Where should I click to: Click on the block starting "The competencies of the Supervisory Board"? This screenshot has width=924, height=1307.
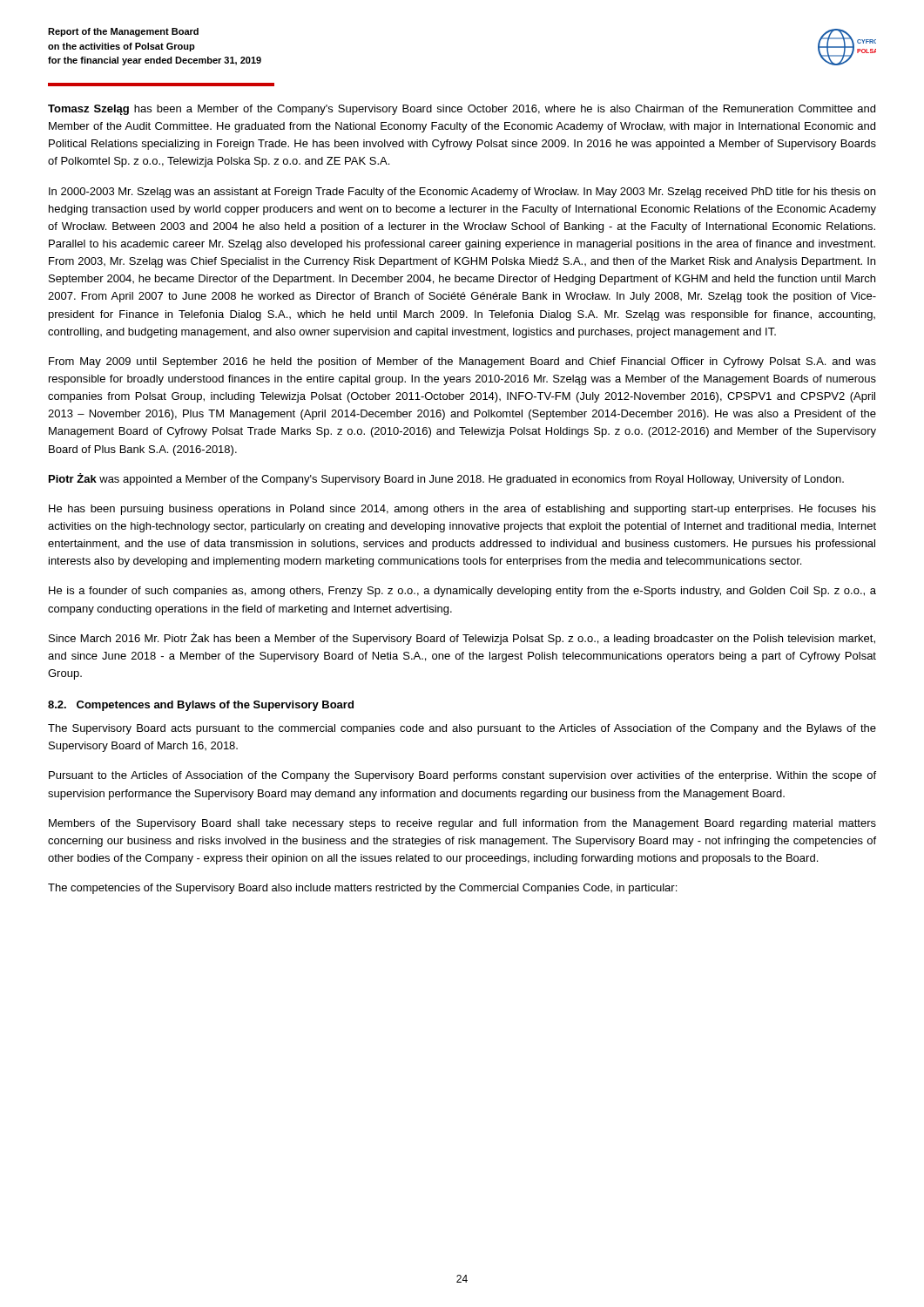pyautogui.click(x=363, y=887)
